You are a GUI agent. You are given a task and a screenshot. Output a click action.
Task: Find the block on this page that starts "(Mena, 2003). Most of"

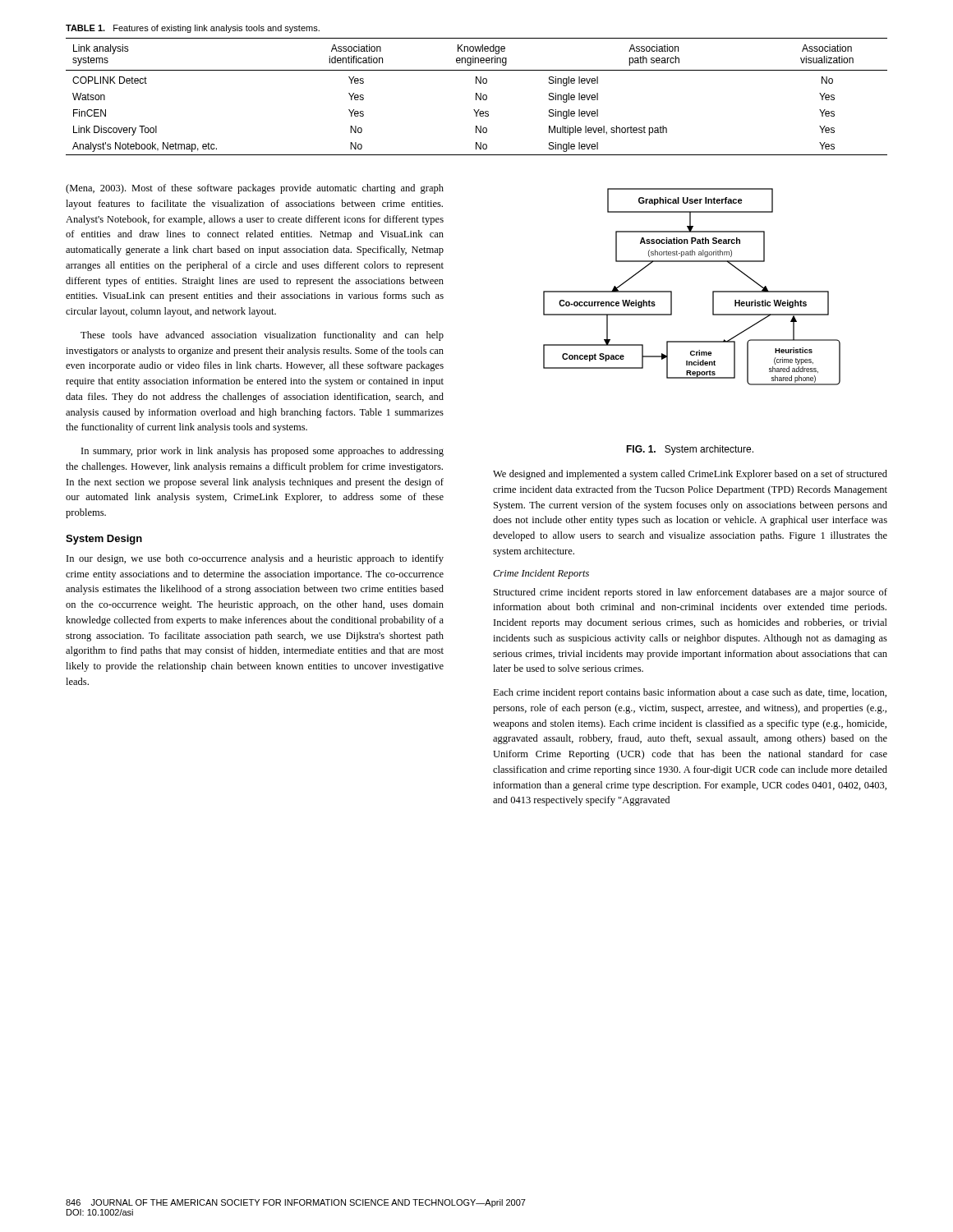[x=255, y=250]
